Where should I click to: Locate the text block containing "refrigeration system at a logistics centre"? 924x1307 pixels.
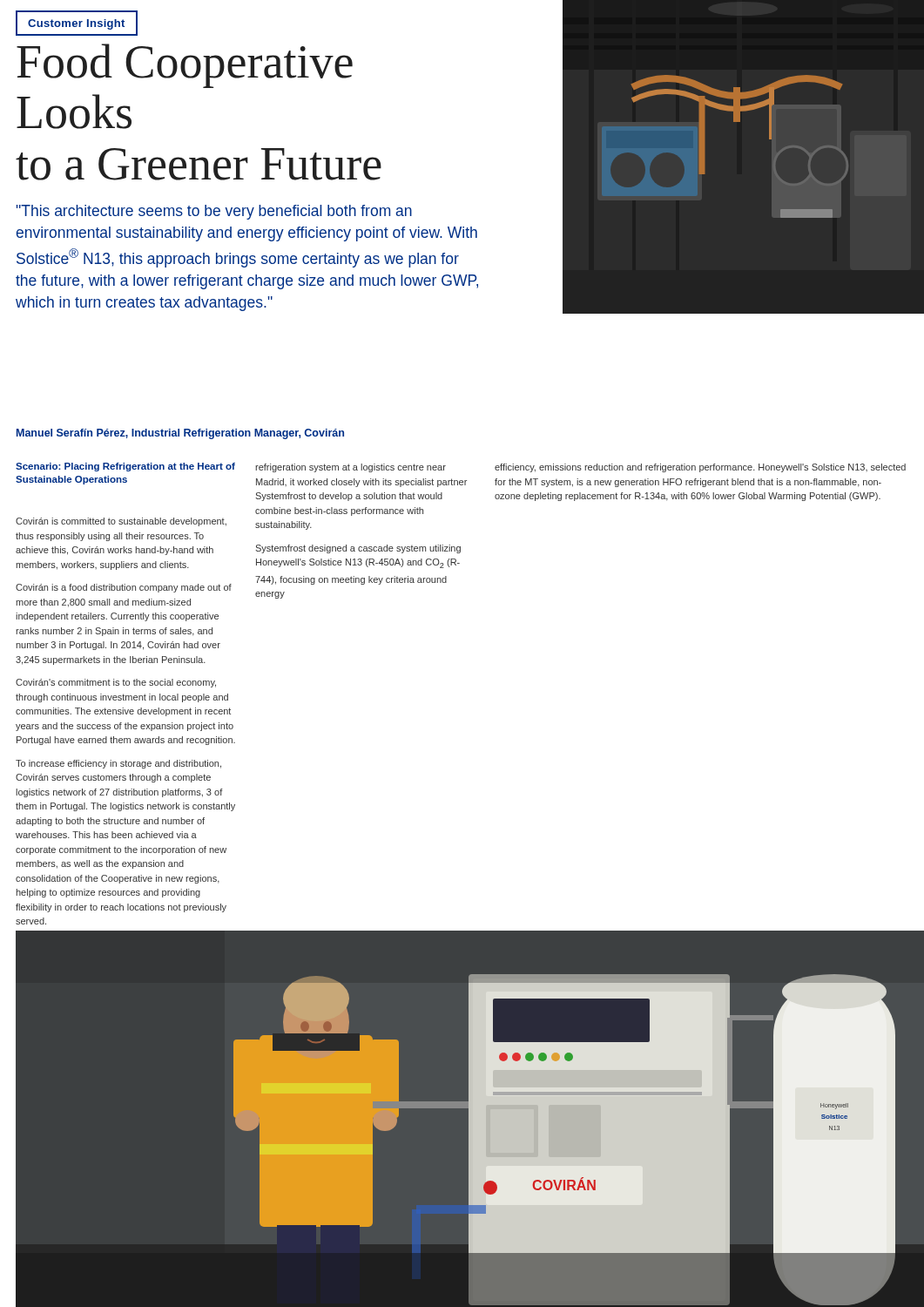351,468
